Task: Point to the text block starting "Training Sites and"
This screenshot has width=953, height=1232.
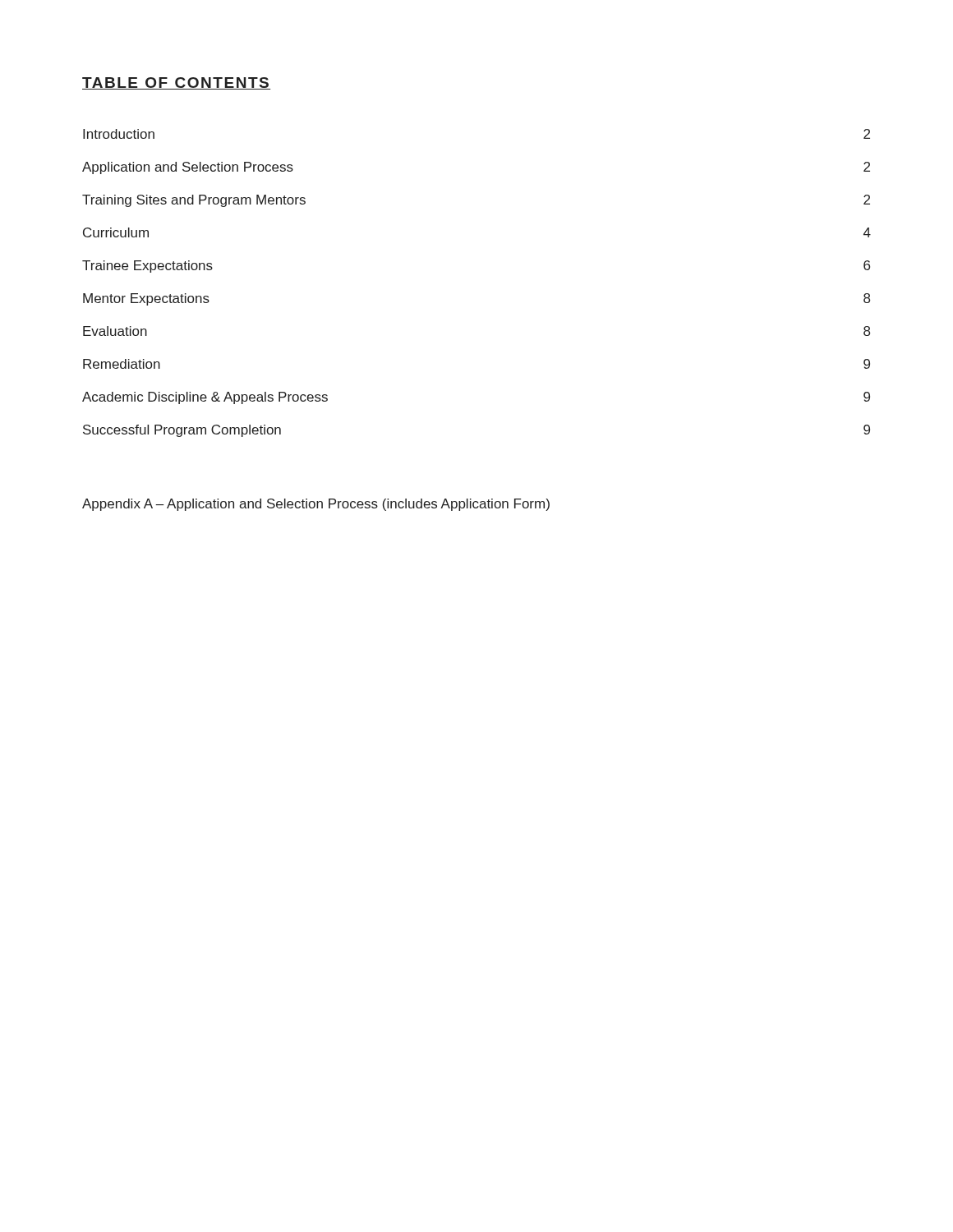Action: click(189, 201)
